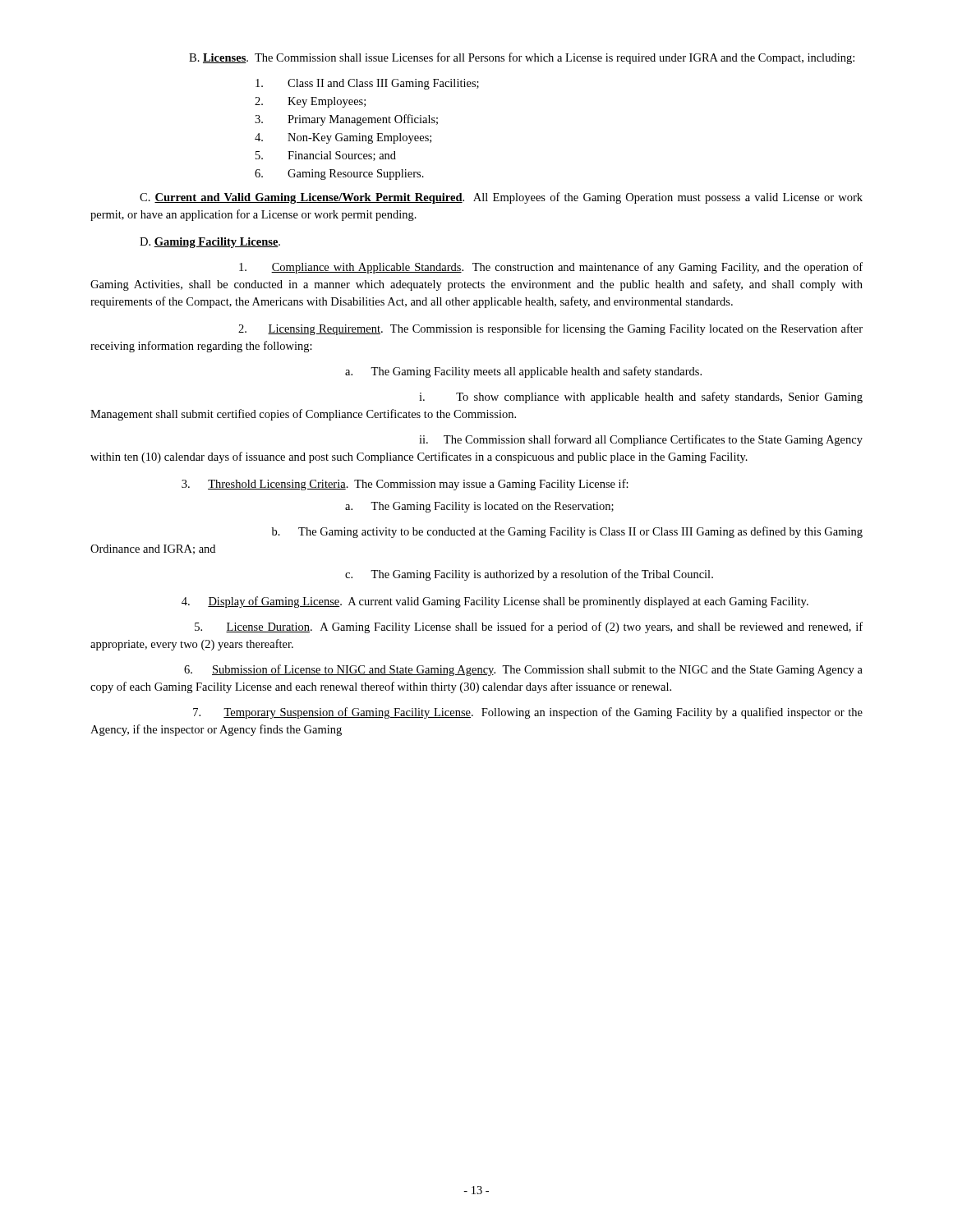
Task: Select the text block that says "Submission of License to NIGC and State"
Action: coord(476,679)
